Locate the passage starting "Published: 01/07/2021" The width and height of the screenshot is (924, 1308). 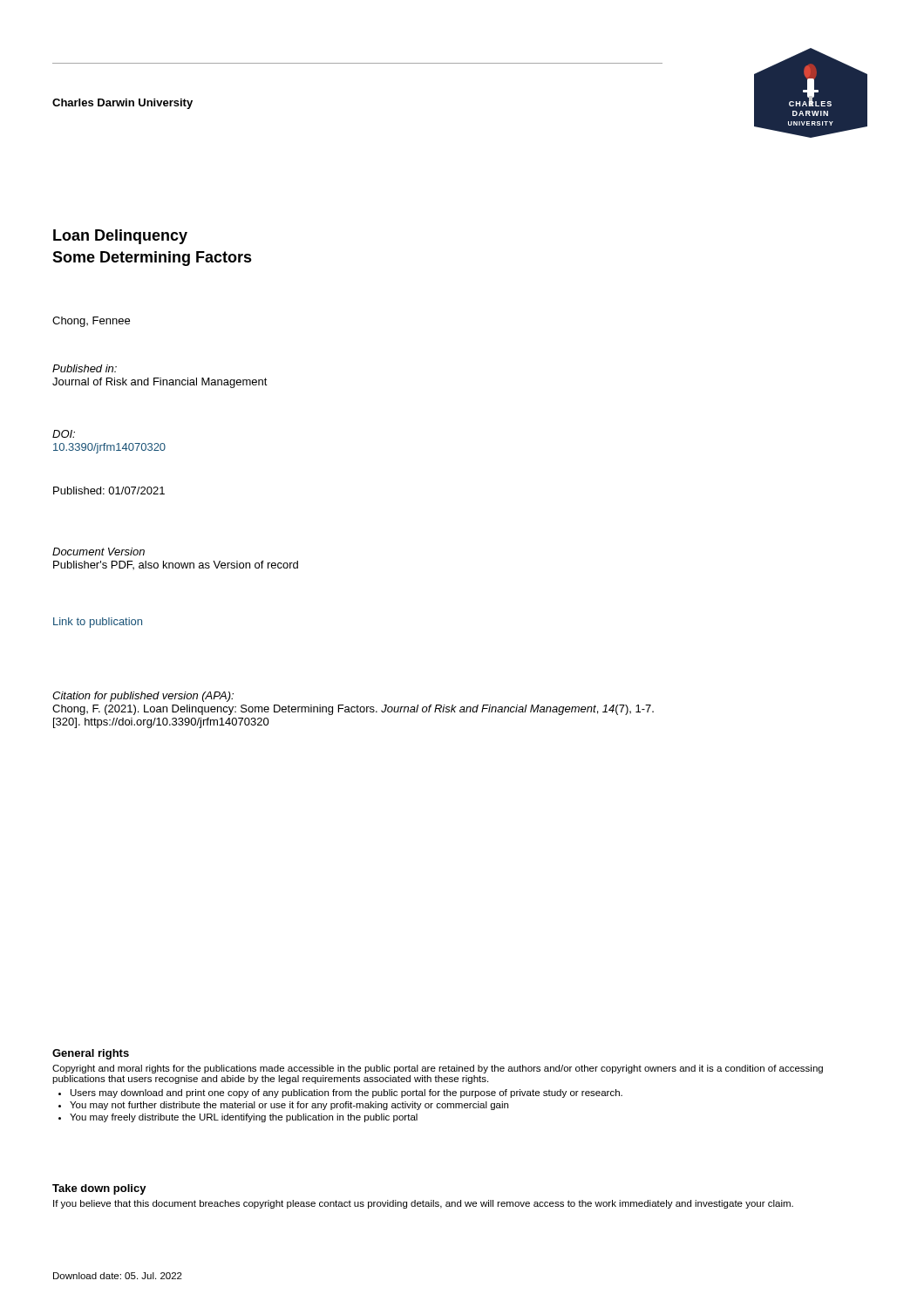click(109, 490)
